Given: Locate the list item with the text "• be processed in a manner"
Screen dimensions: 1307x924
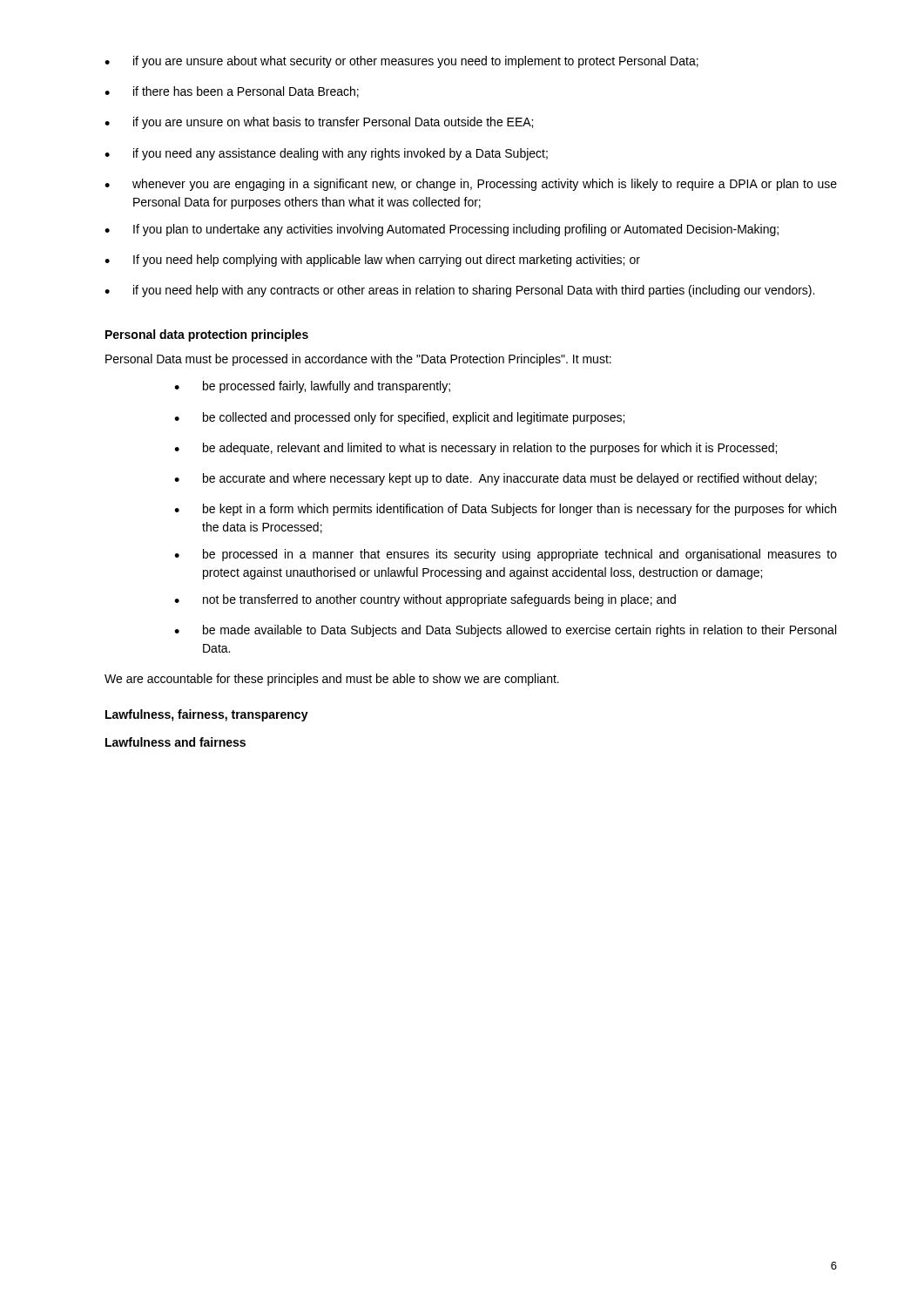Looking at the screenshot, I should pyautogui.click(x=506, y=564).
